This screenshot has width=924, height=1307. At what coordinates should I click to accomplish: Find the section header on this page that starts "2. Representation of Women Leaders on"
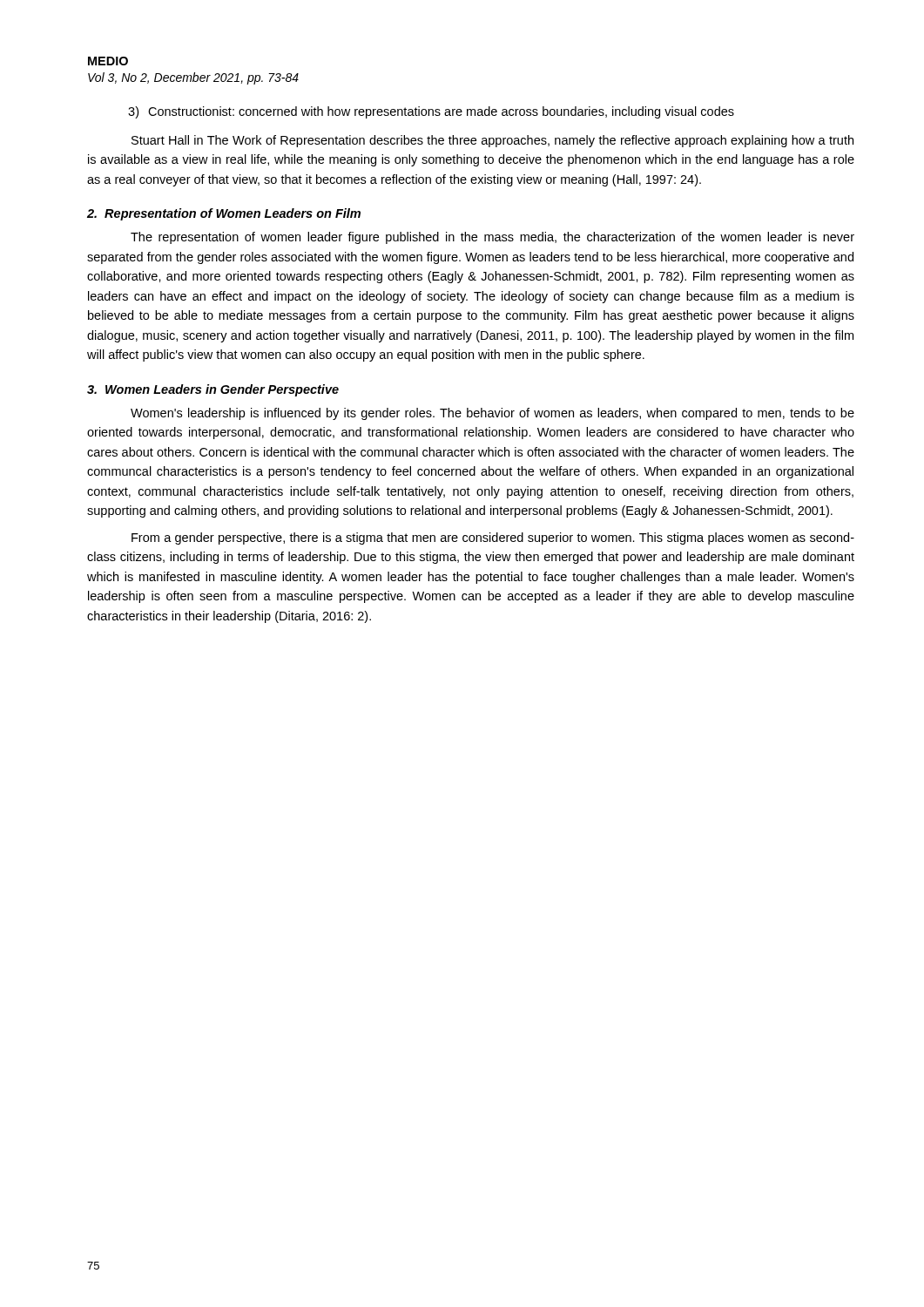pos(224,213)
